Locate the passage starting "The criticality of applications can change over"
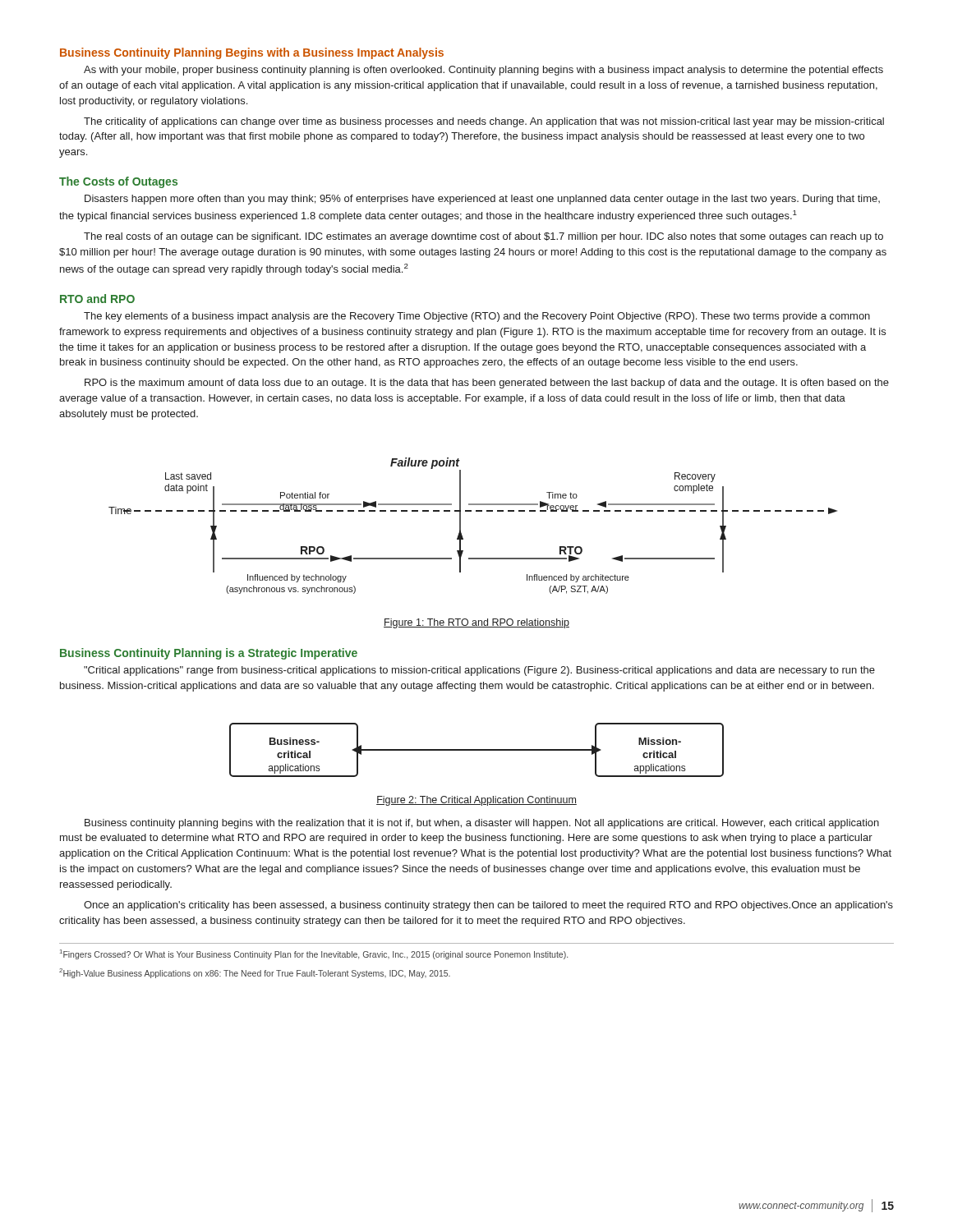This screenshot has height=1232, width=953. (476, 137)
